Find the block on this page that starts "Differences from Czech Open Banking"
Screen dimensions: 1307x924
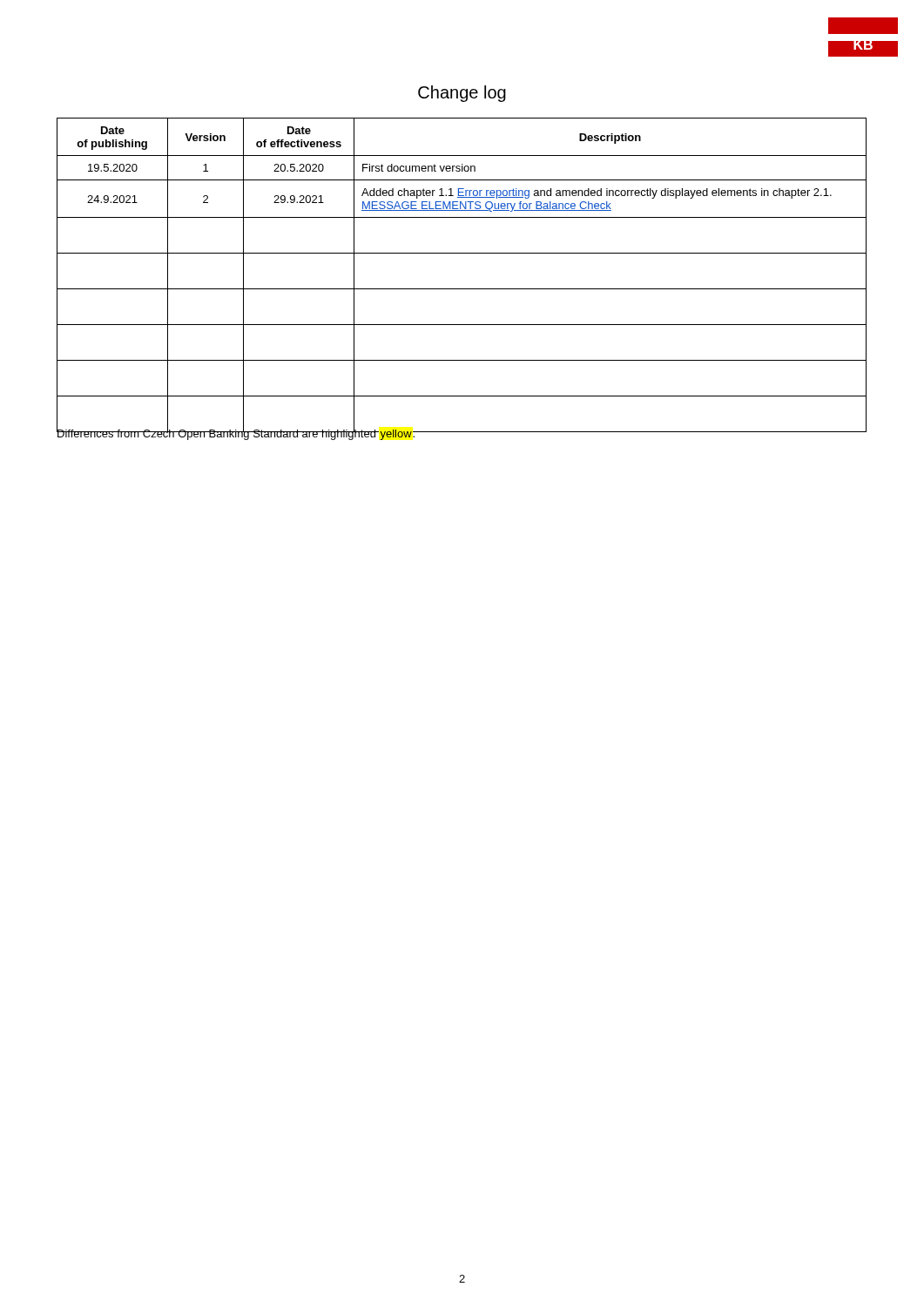pos(236,434)
